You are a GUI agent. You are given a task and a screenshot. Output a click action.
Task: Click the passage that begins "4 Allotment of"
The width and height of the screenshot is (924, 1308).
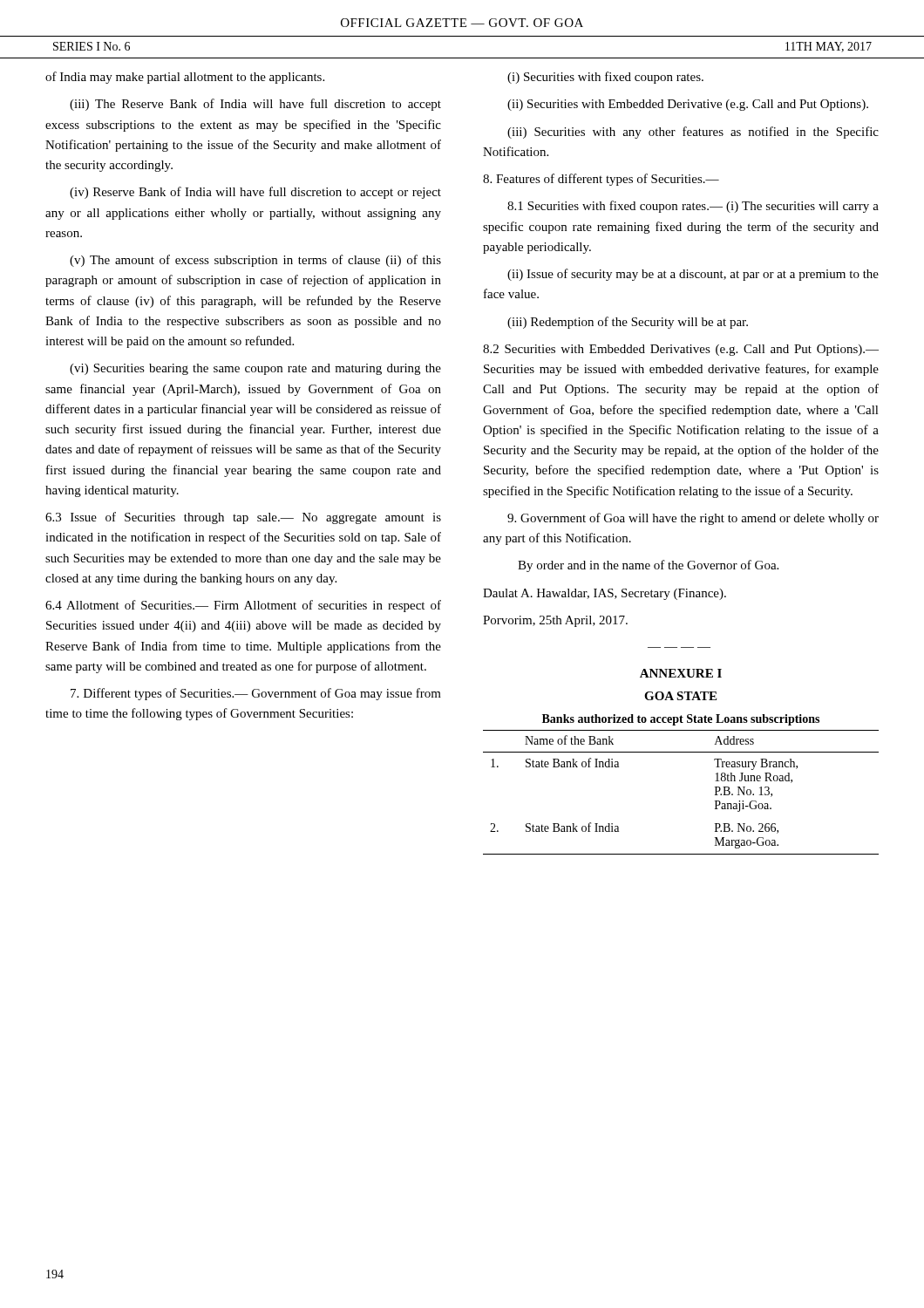pos(243,636)
